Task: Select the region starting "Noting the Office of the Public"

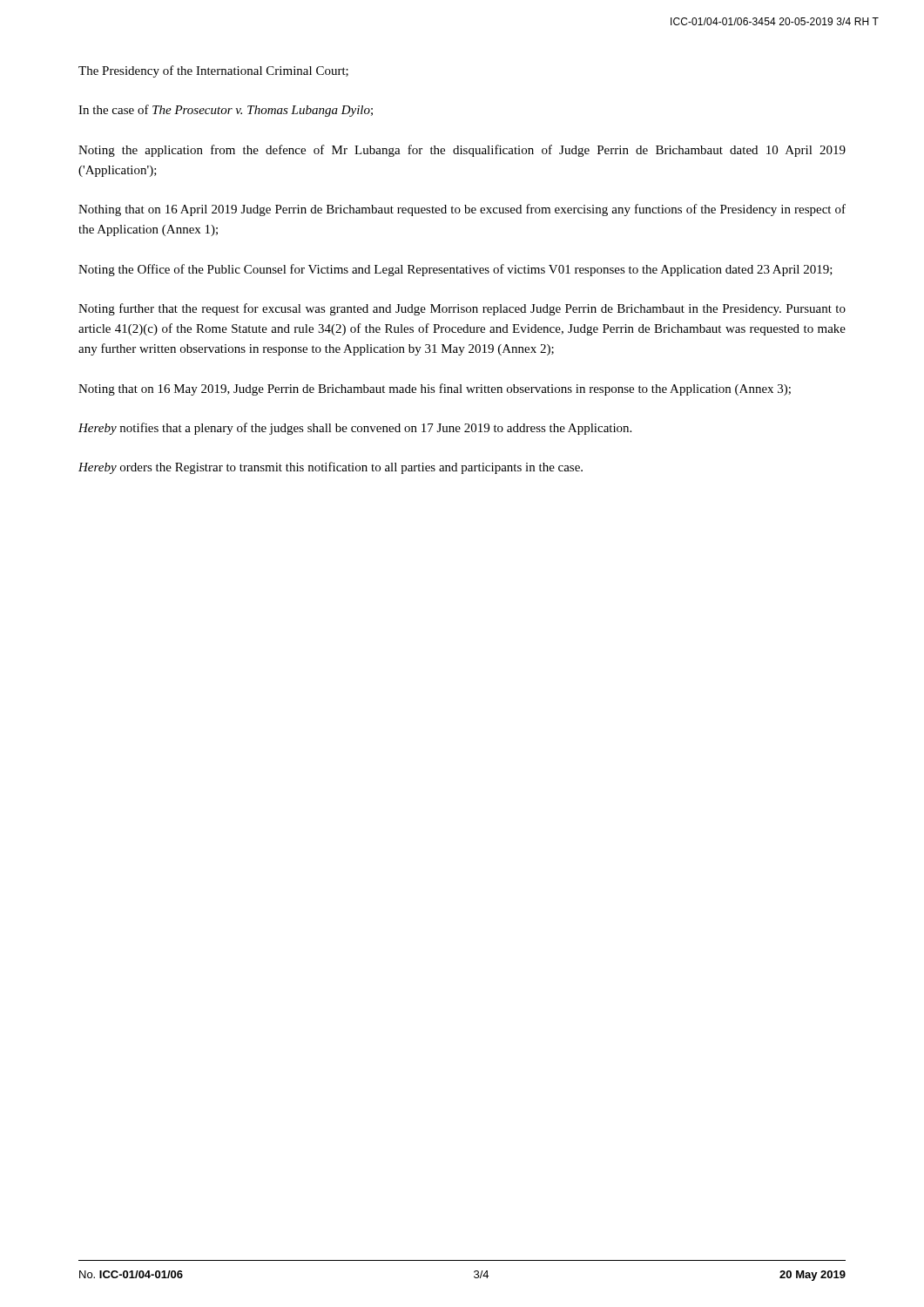Action: (x=456, y=269)
